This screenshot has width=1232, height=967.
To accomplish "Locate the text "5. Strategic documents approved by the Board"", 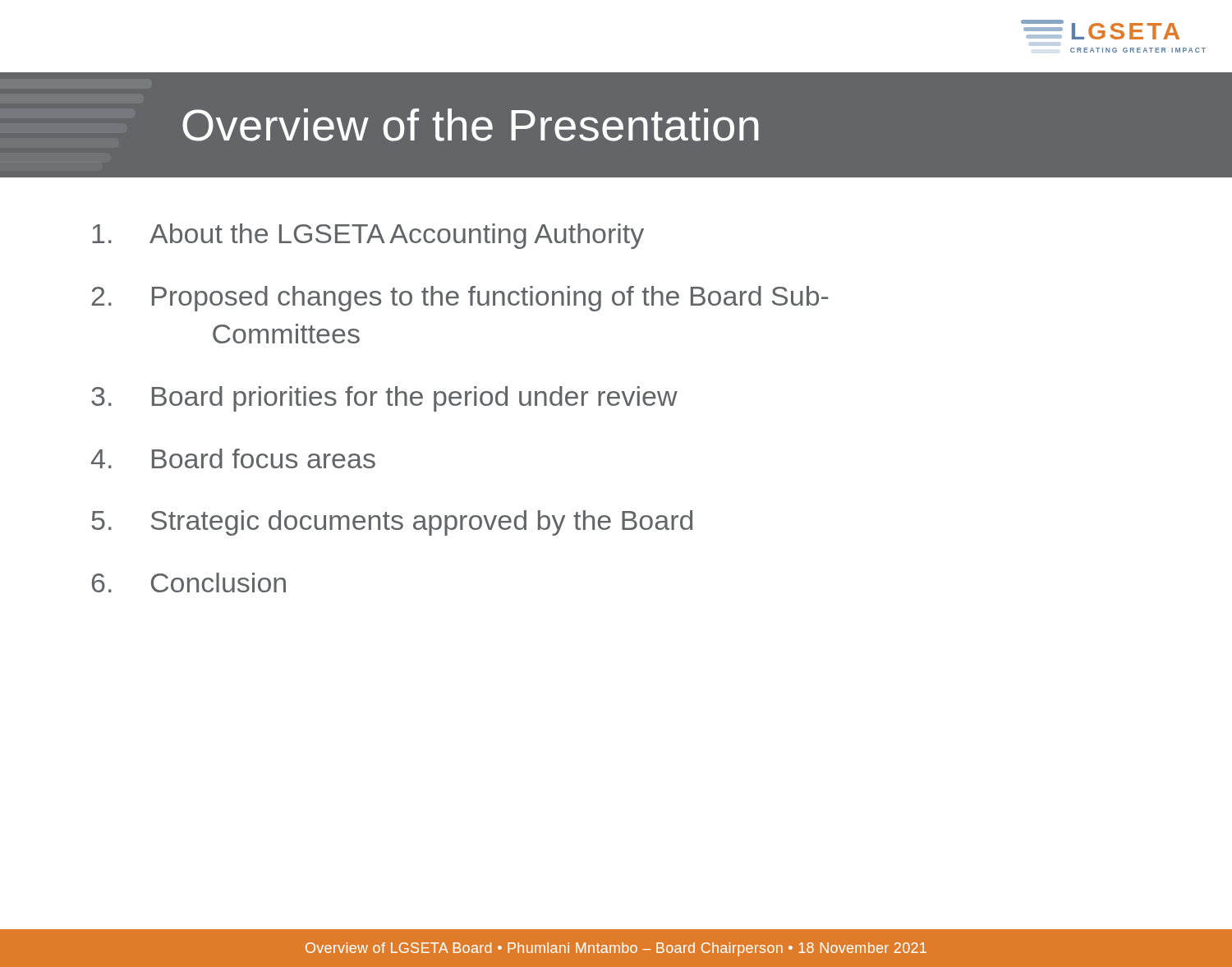I will point(392,521).
